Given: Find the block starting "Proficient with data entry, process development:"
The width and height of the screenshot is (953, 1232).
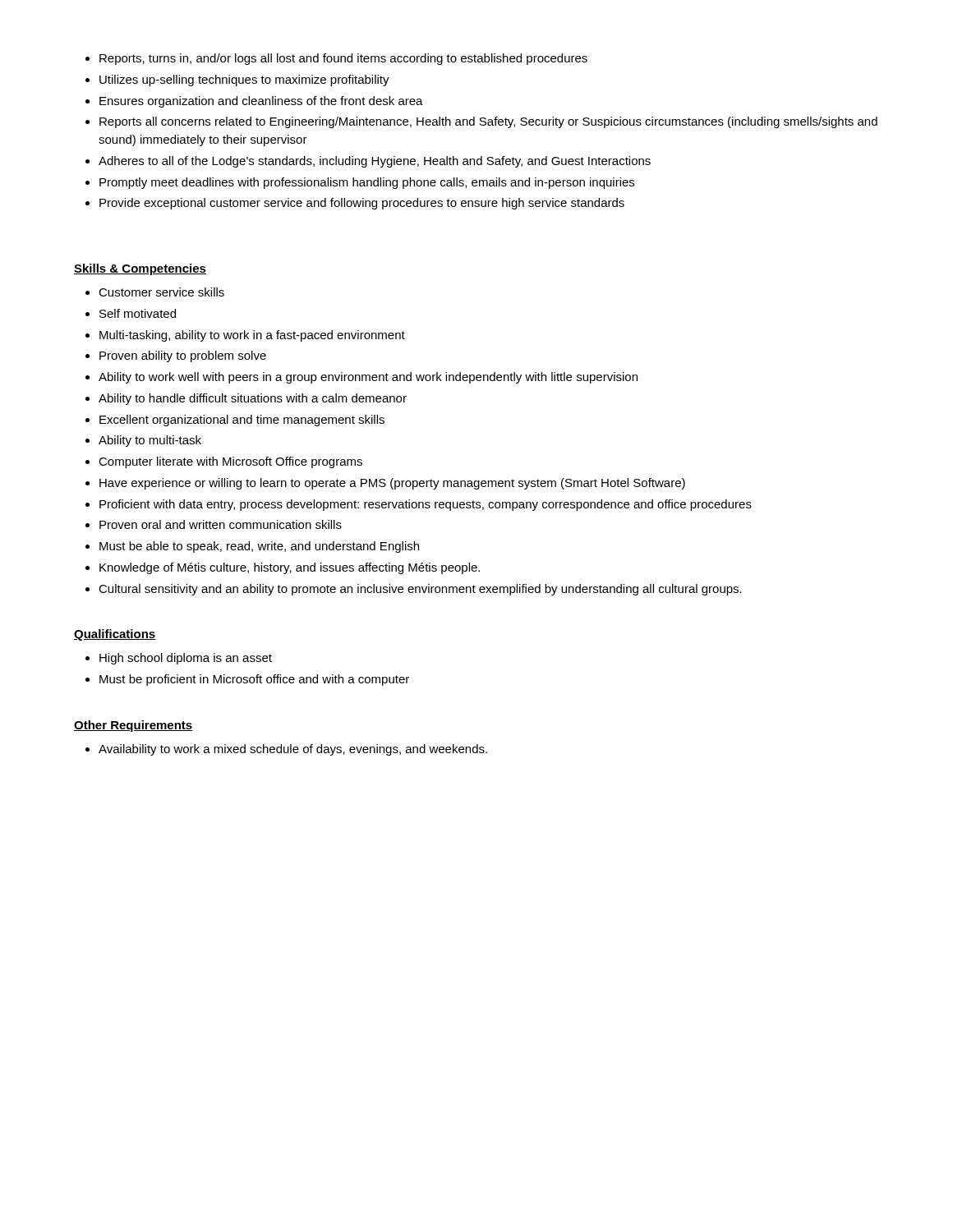Looking at the screenshot, I should (x=489, y=504).
